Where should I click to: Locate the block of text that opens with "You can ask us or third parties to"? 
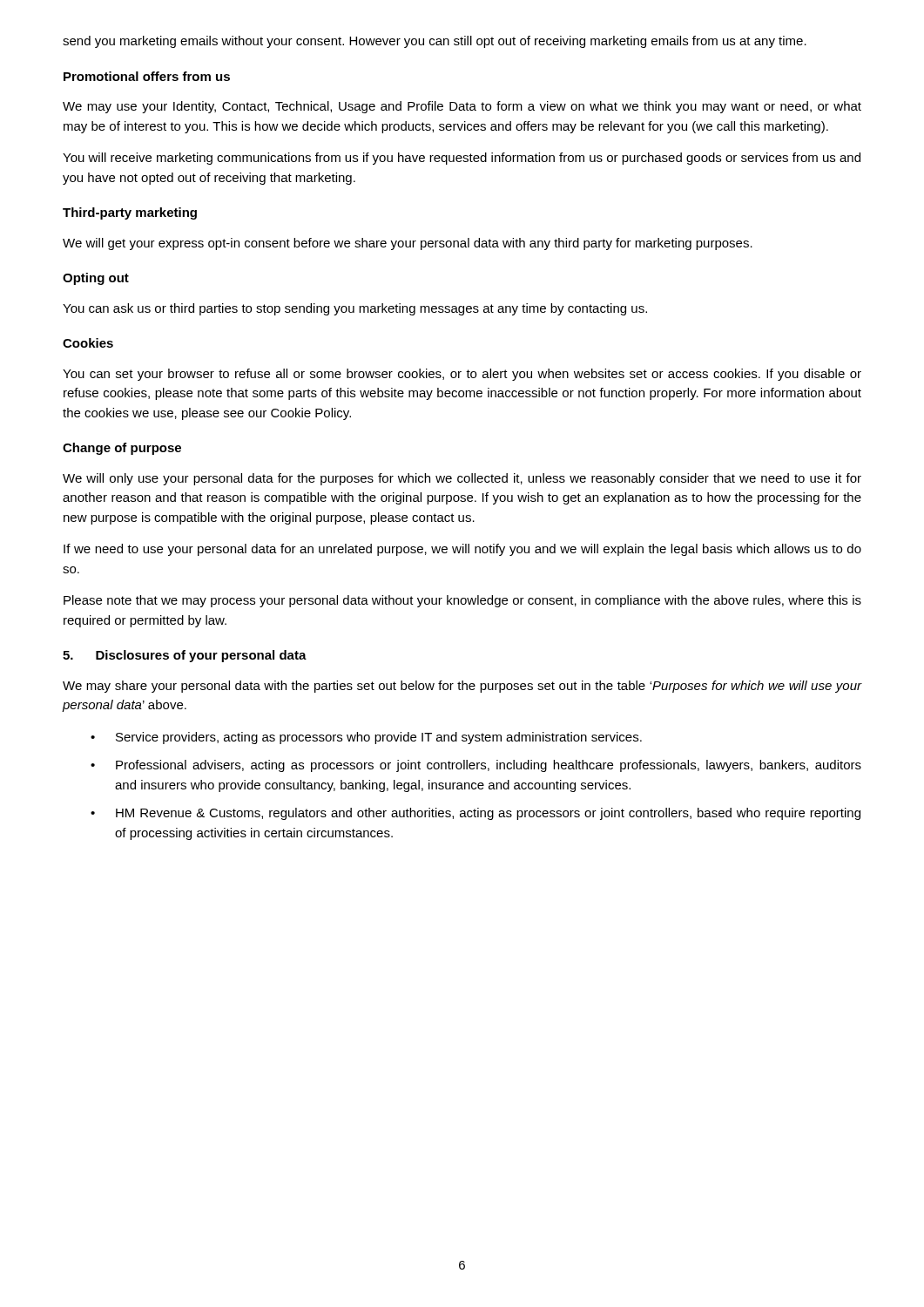(462, 308)
